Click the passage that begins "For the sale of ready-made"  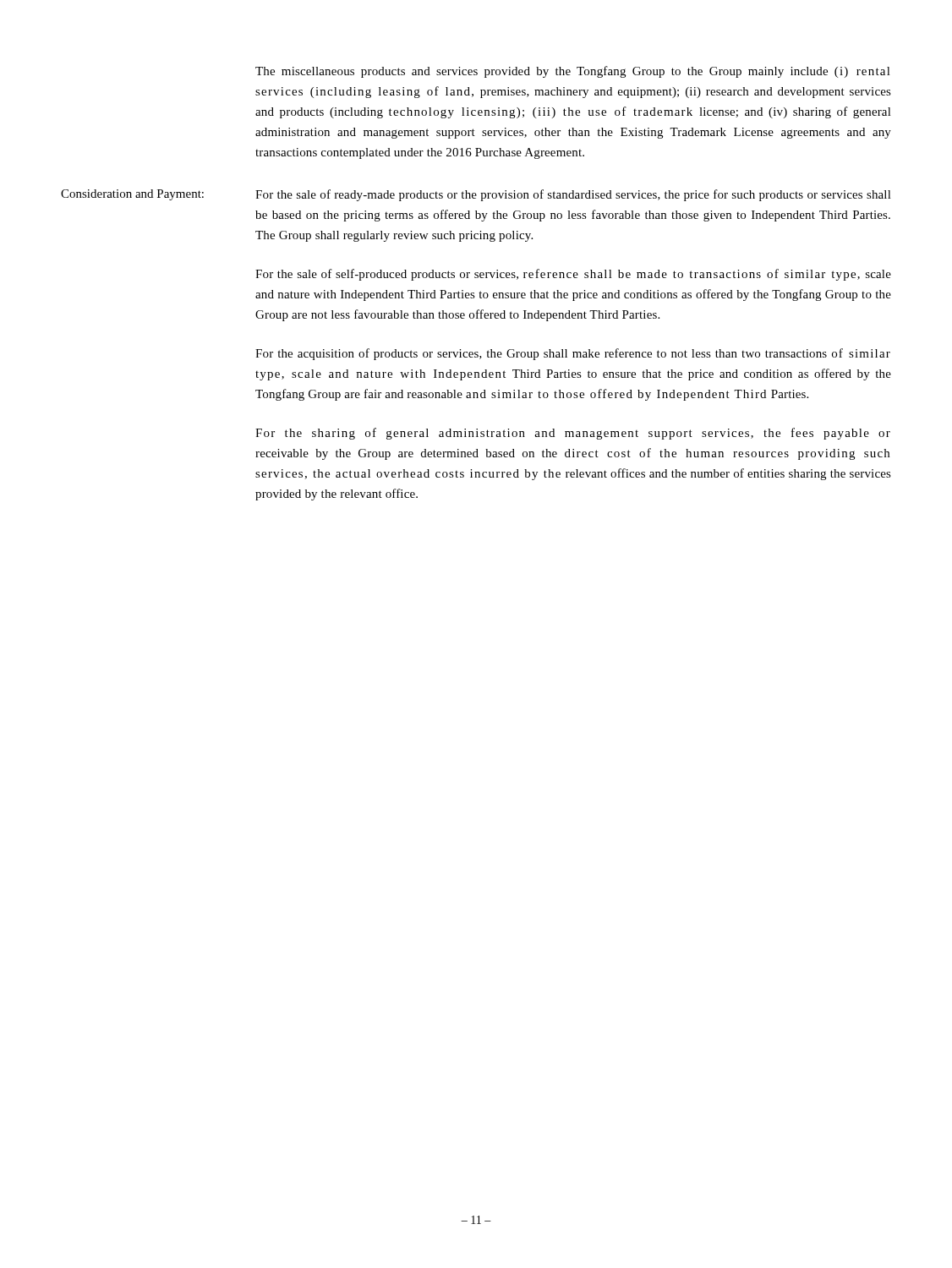coord(573,344)
